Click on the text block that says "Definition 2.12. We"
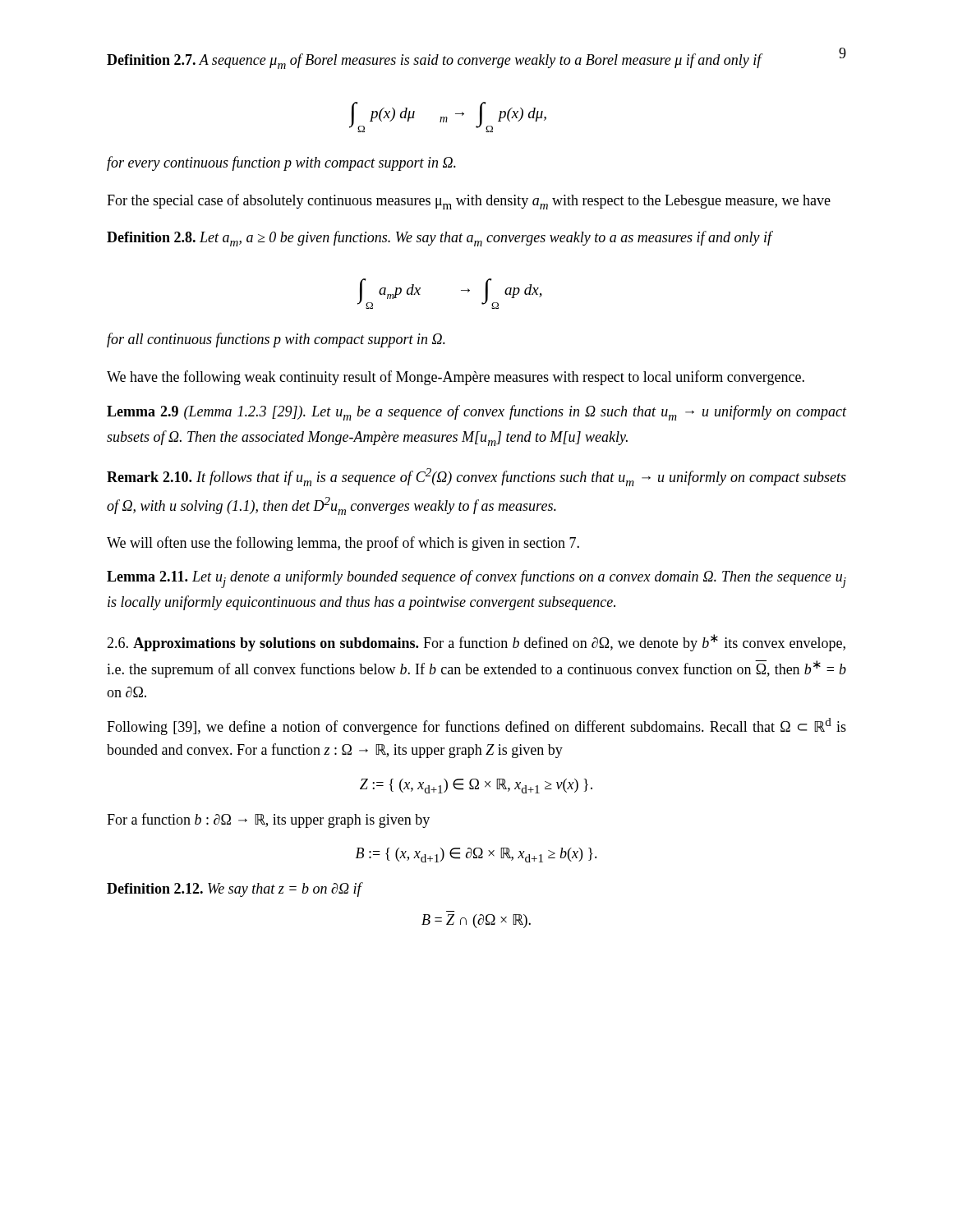 [x=234, y=889]
